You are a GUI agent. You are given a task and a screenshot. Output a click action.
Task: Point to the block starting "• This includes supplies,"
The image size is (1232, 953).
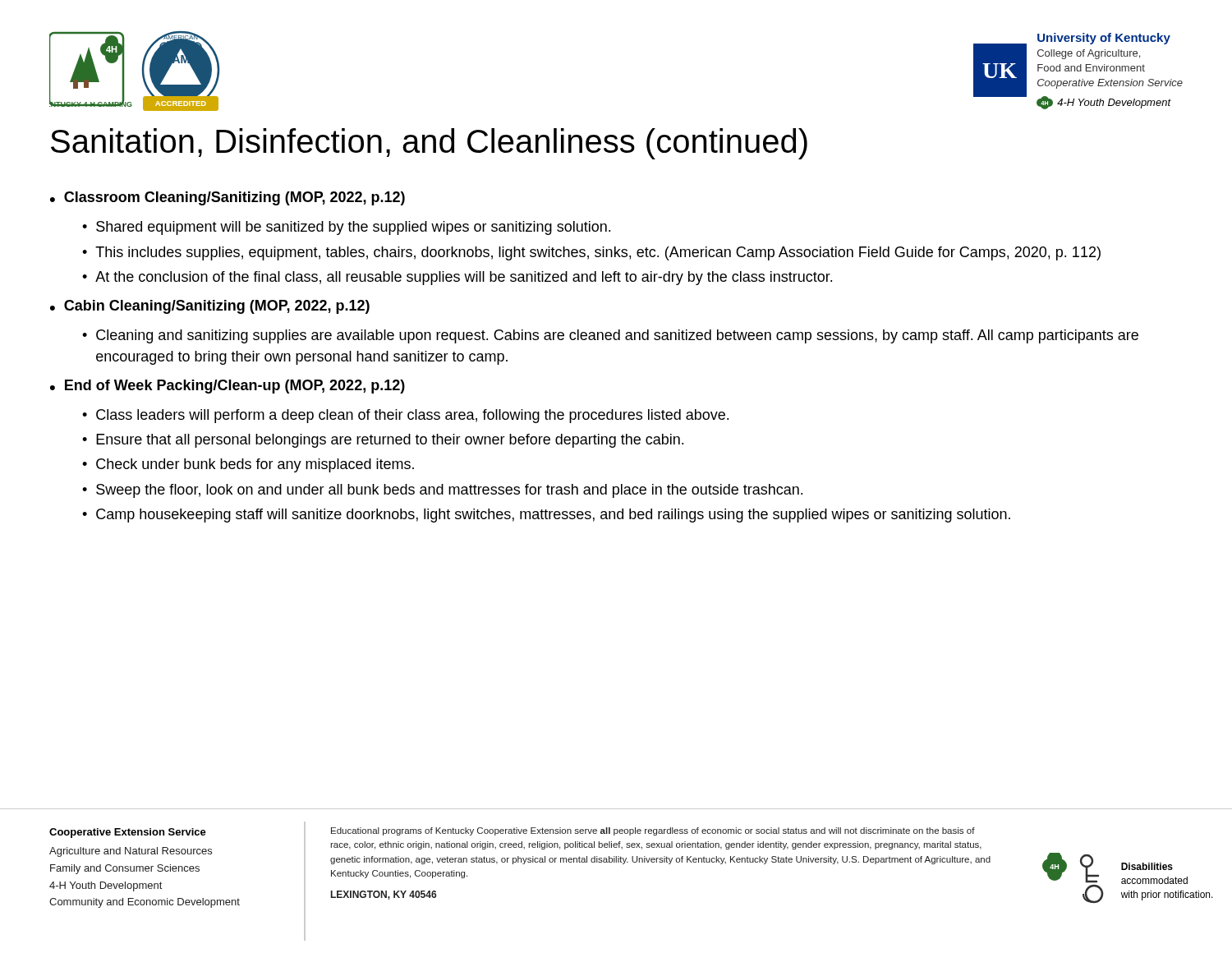[x=592, y=252]
